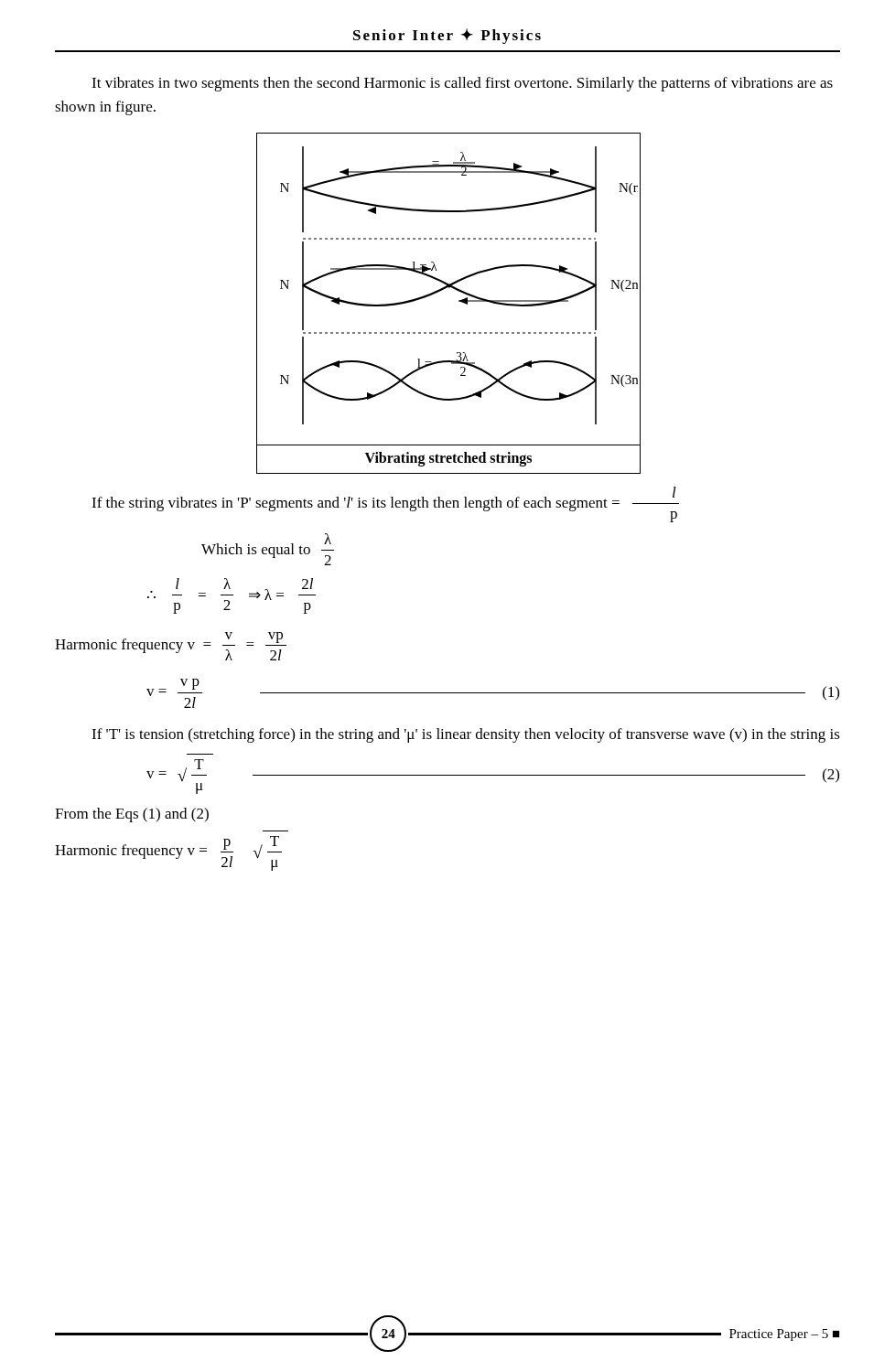Point to the block beginning "If the string vibrates in"
Viewport: 895px width, 1372px height.
[x=386, y=503]
